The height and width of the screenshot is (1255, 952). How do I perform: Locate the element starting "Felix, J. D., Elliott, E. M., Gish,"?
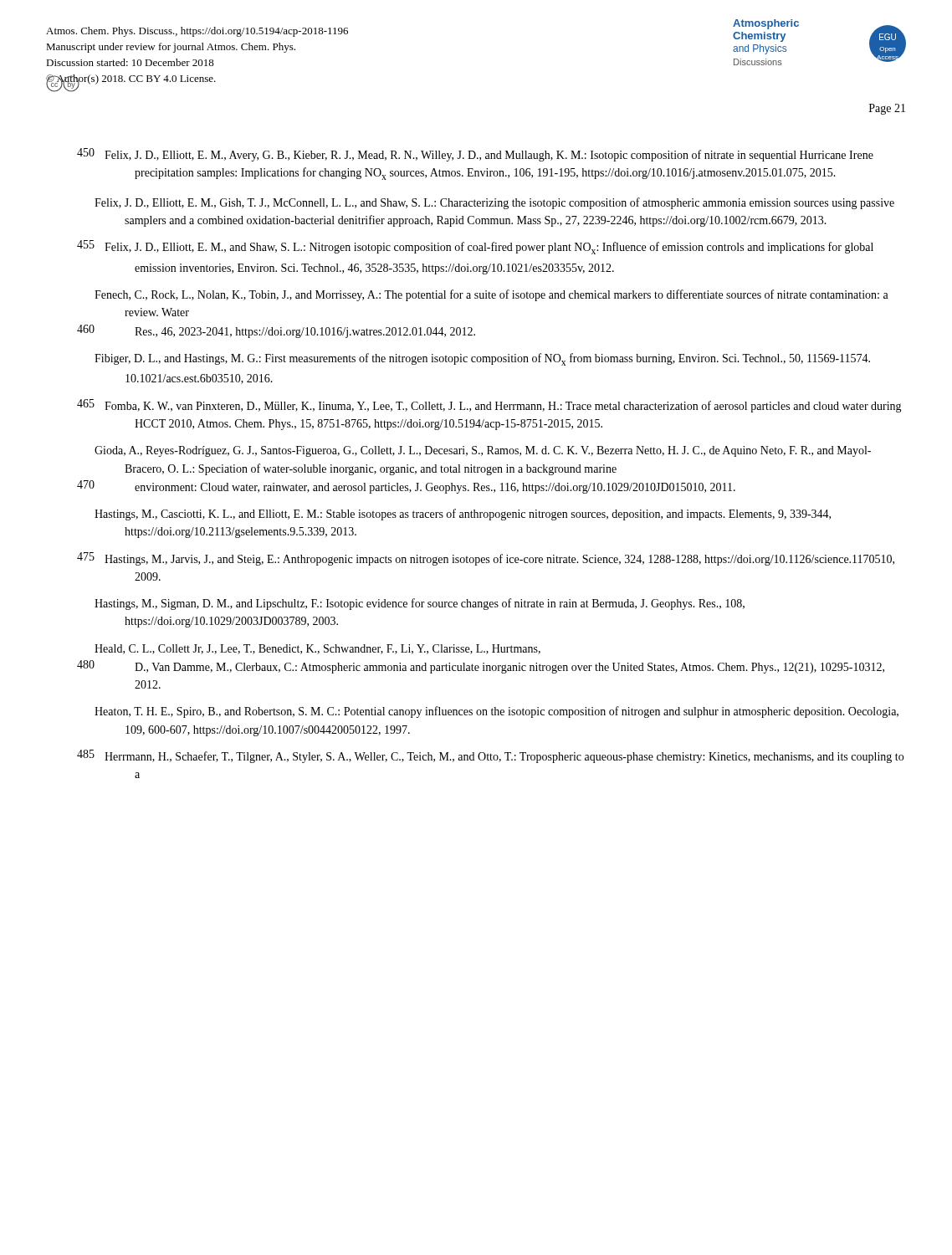[x=476, y=212]
